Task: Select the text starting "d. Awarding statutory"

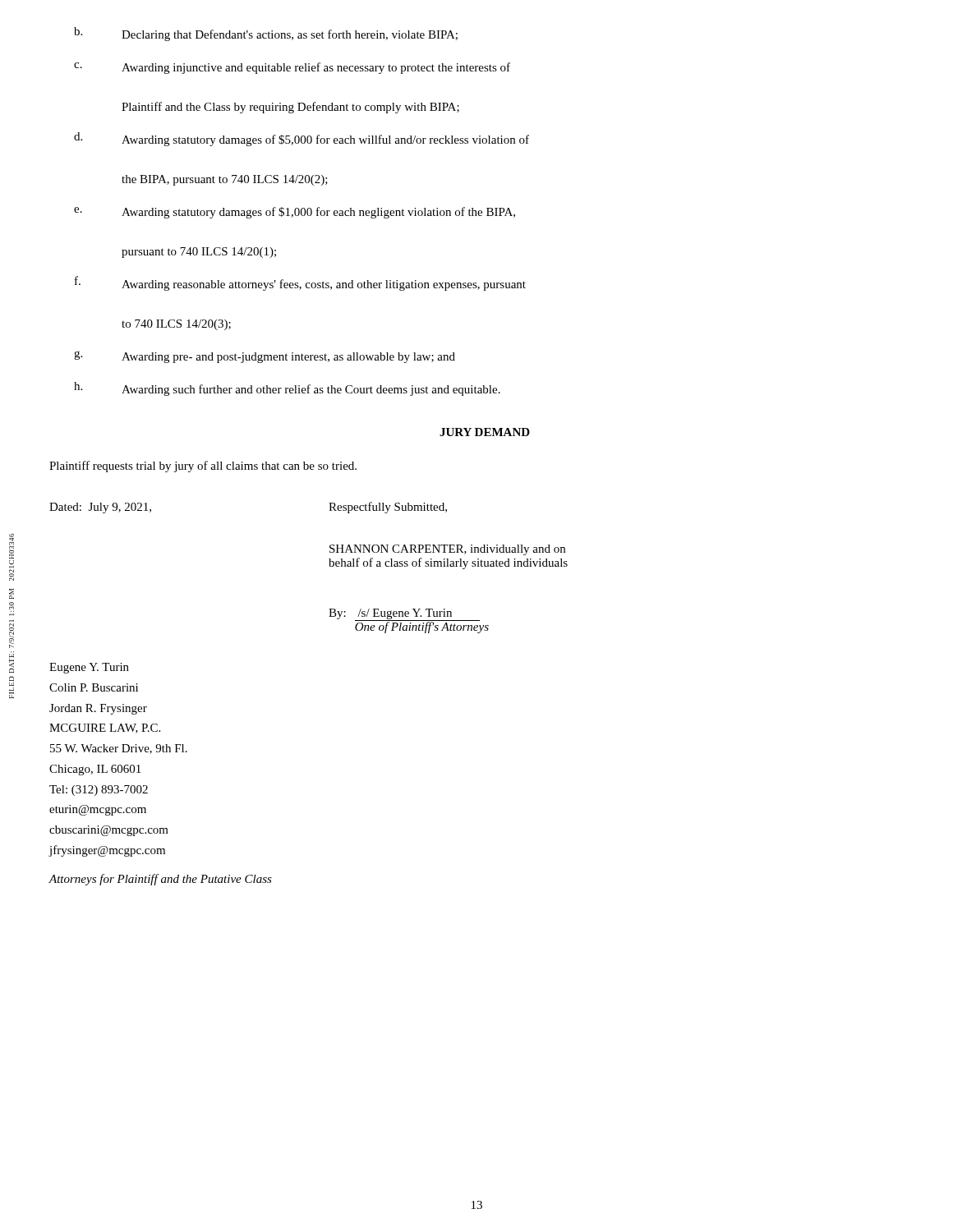Action: pyautogui.click(x=302, y=139)
